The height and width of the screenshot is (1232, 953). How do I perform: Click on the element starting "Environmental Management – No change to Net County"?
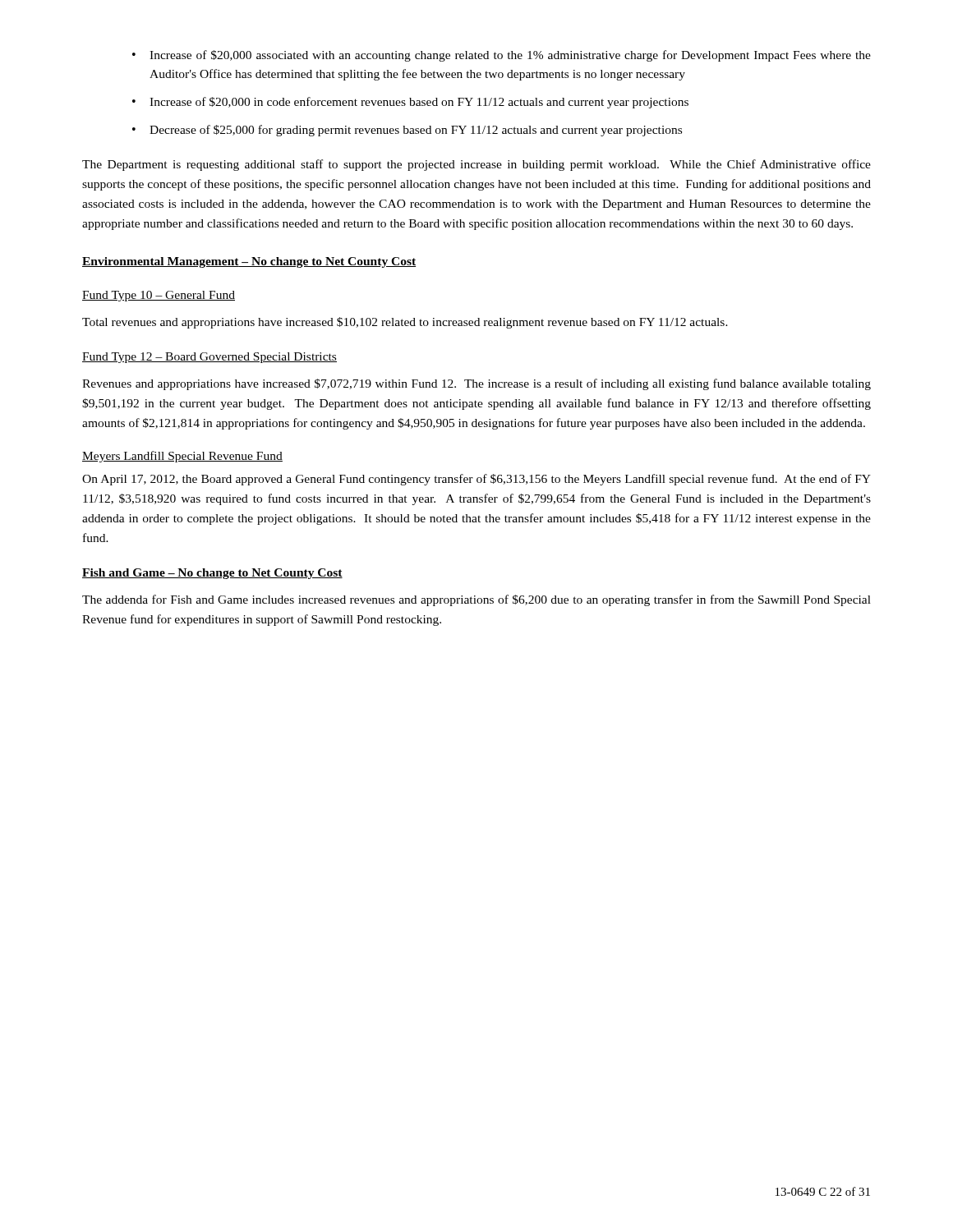coord(249,260)
